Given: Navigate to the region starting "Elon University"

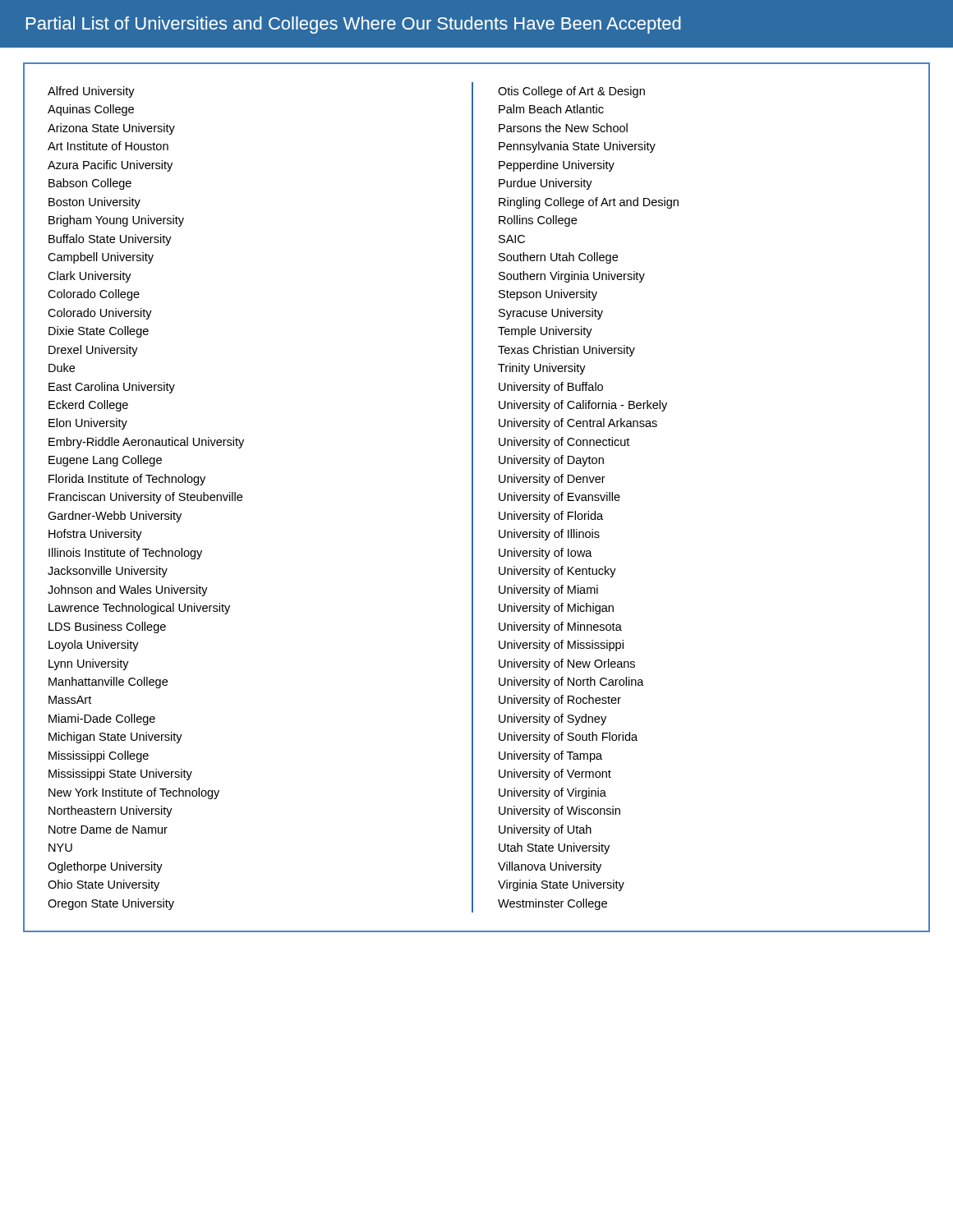Looking at the screenshot, I should coord(87,423).
